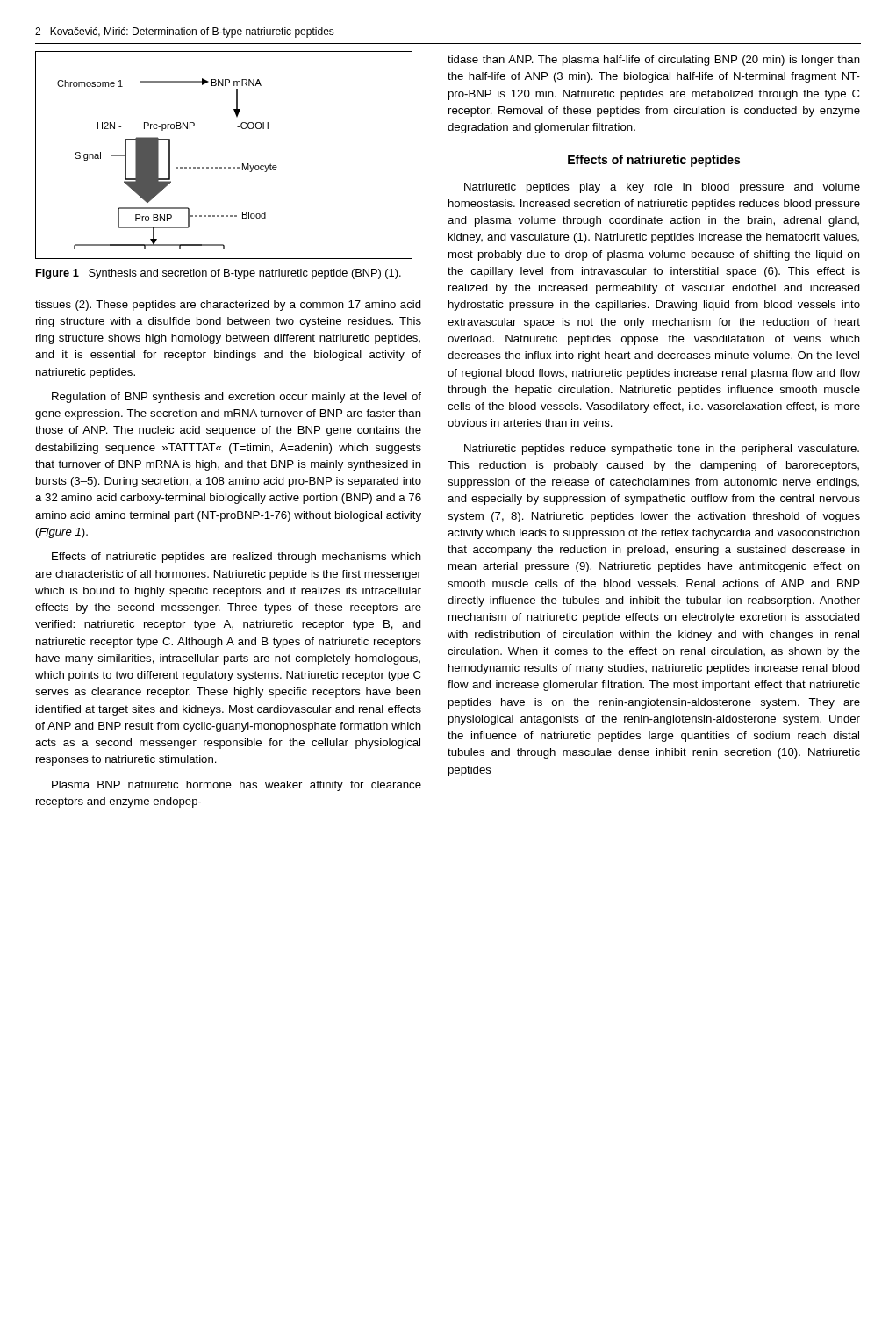896x1317 pixels.
Task: Click the passage that begins "tissues (2). These peptides are characterized"
Action: tap(228, 338)
